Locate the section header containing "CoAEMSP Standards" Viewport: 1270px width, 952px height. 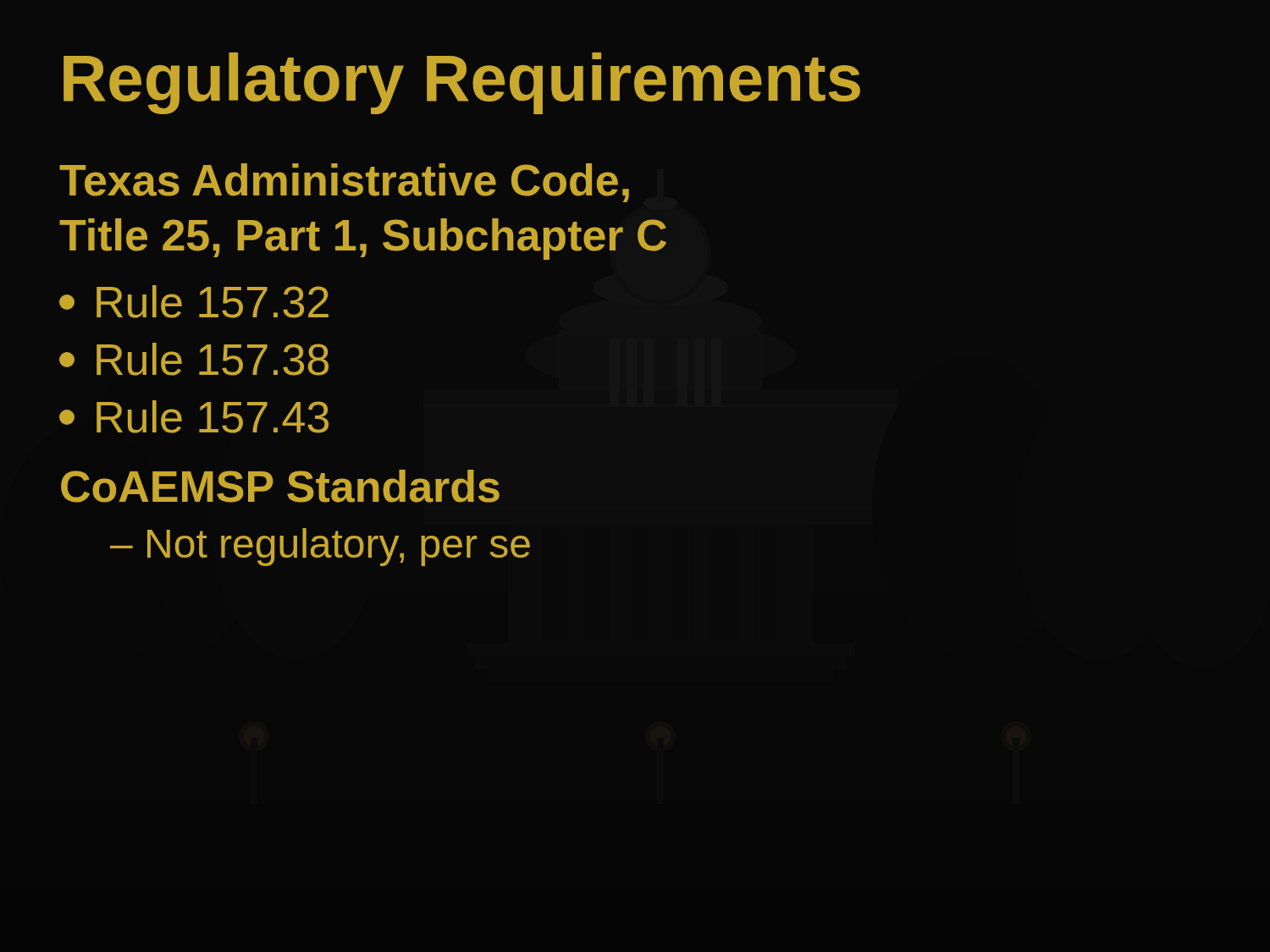280,486
